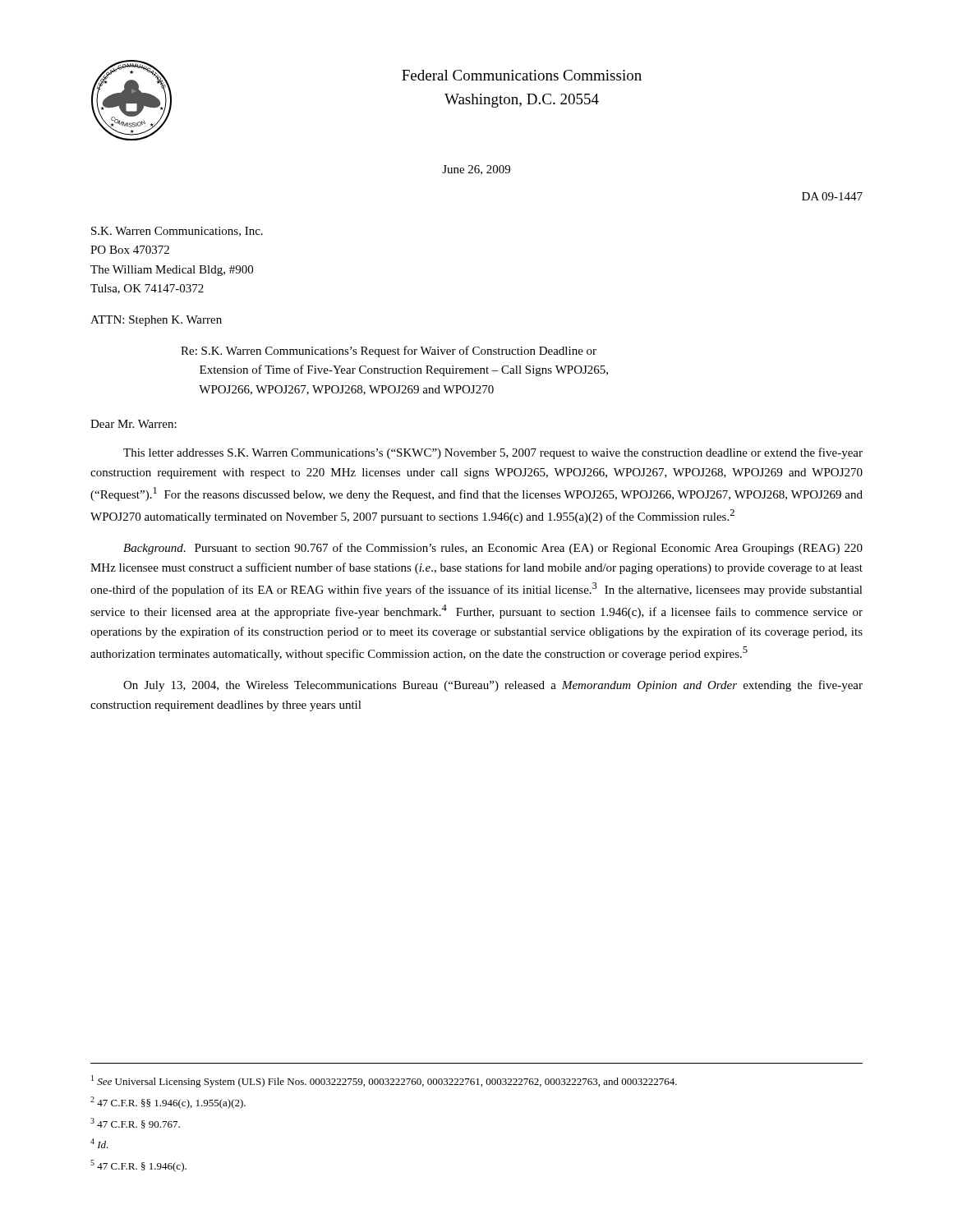Where is the passage that starts "3 47 C.F.R. §"?
The height and width of the screenshot is (1232, 953).
coord(135,1123)
